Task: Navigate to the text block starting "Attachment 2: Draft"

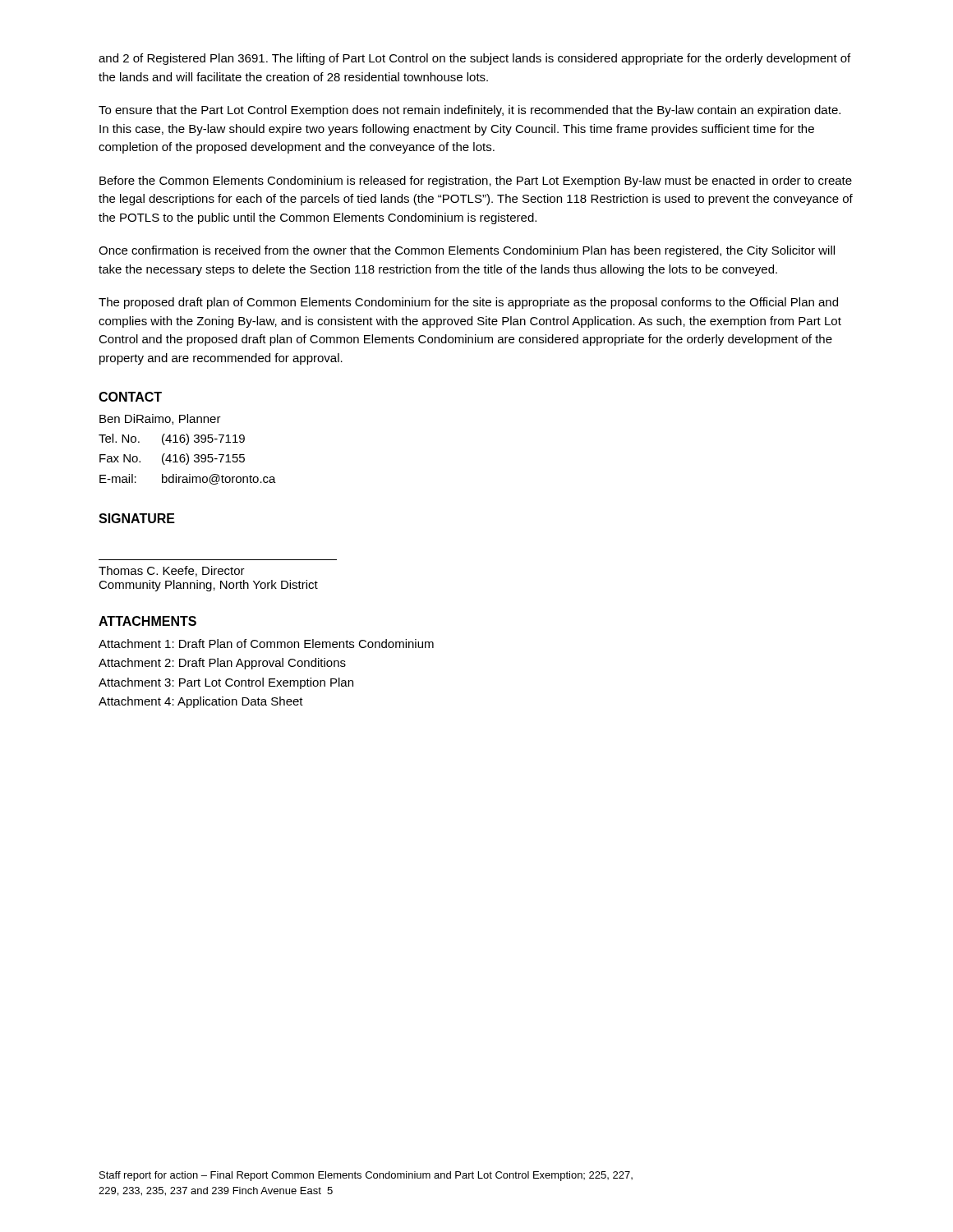Action: [222, 663]
